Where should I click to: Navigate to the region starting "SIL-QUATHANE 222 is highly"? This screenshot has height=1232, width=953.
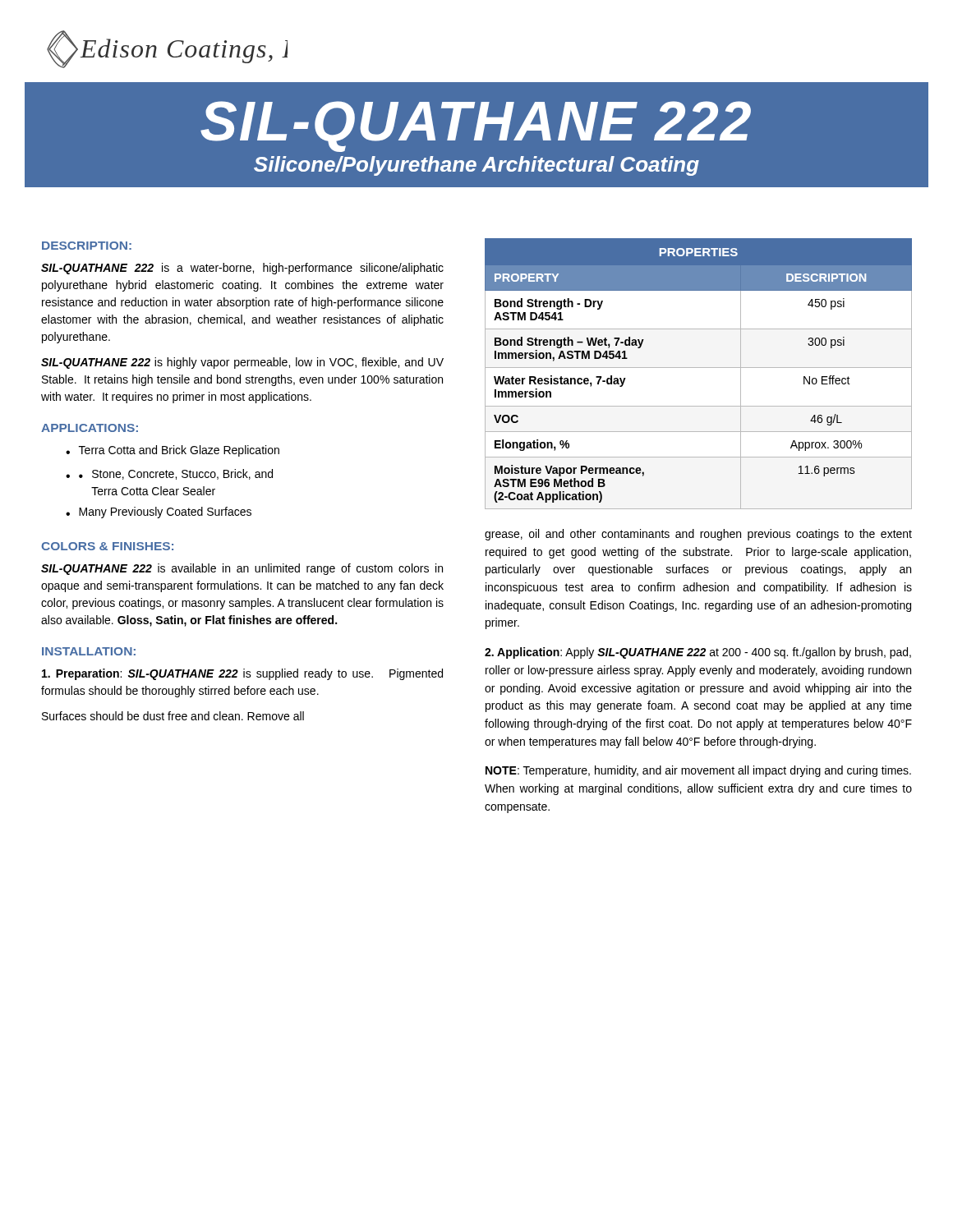242,379
